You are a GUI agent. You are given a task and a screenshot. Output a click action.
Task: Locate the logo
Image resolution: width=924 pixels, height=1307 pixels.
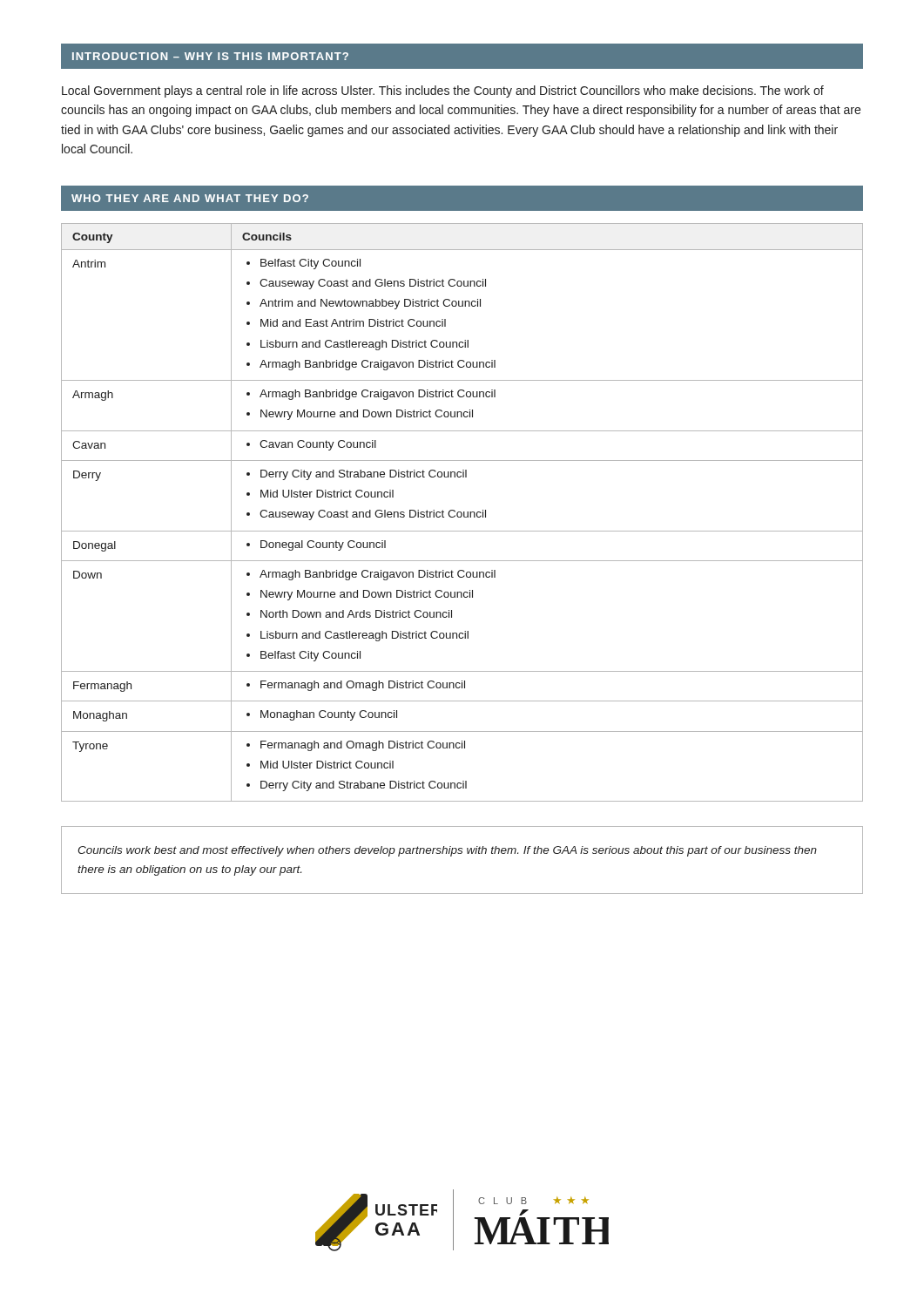click(x=462, y=1220)
